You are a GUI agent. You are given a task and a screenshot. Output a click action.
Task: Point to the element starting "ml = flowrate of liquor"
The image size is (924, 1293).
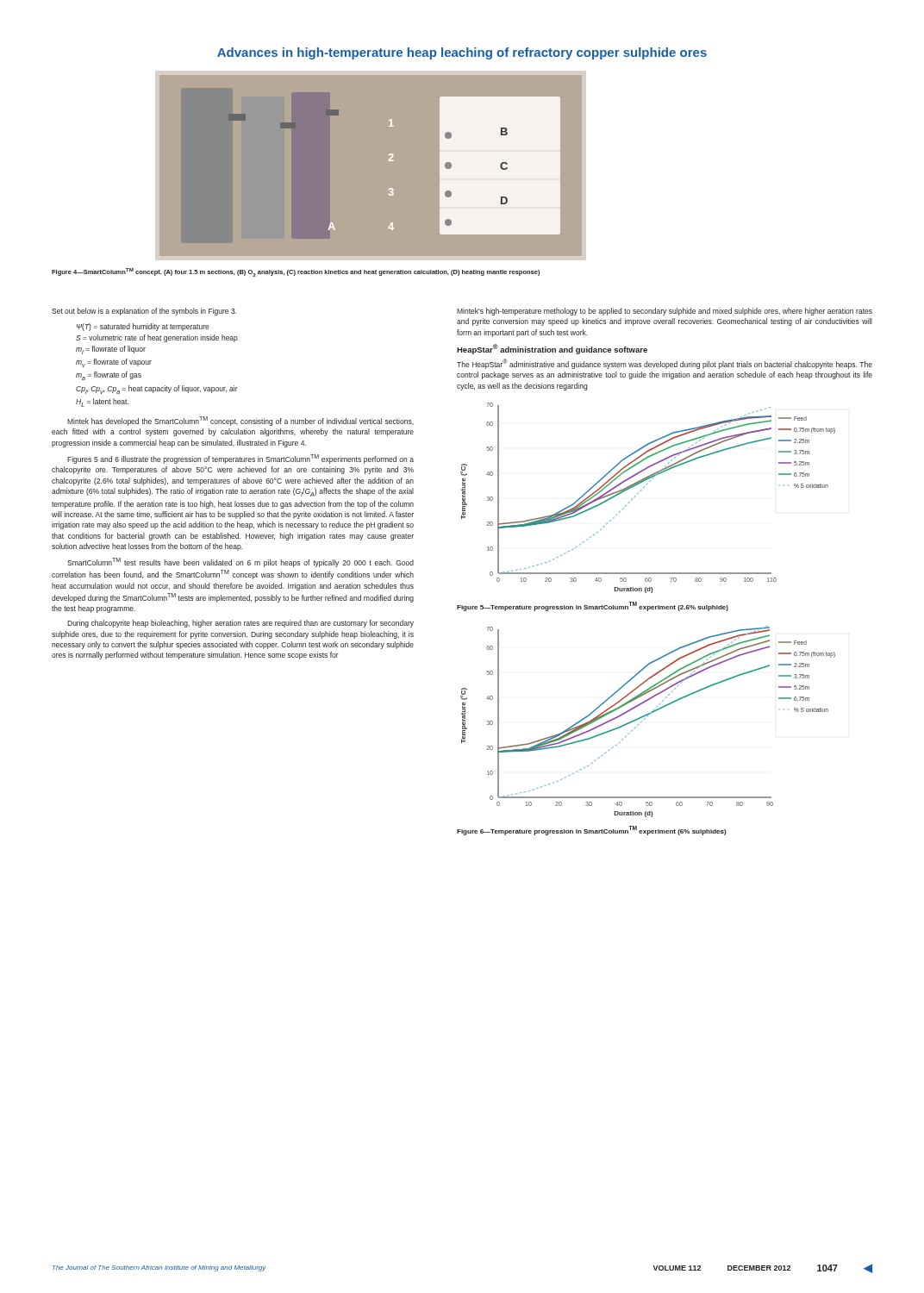[111, 350]
